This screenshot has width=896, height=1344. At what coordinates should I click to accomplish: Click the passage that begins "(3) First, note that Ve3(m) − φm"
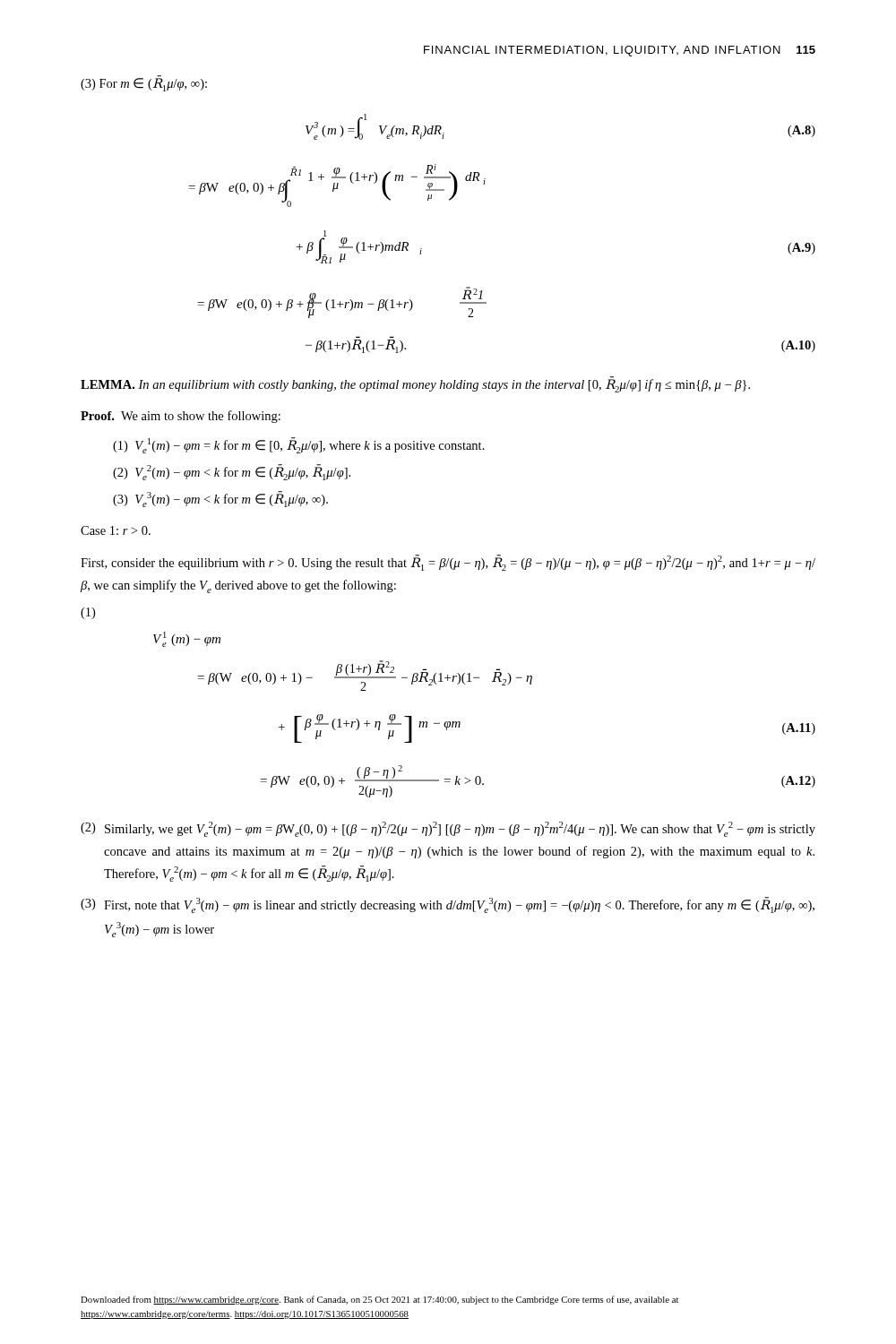click(x=448, y=918)
